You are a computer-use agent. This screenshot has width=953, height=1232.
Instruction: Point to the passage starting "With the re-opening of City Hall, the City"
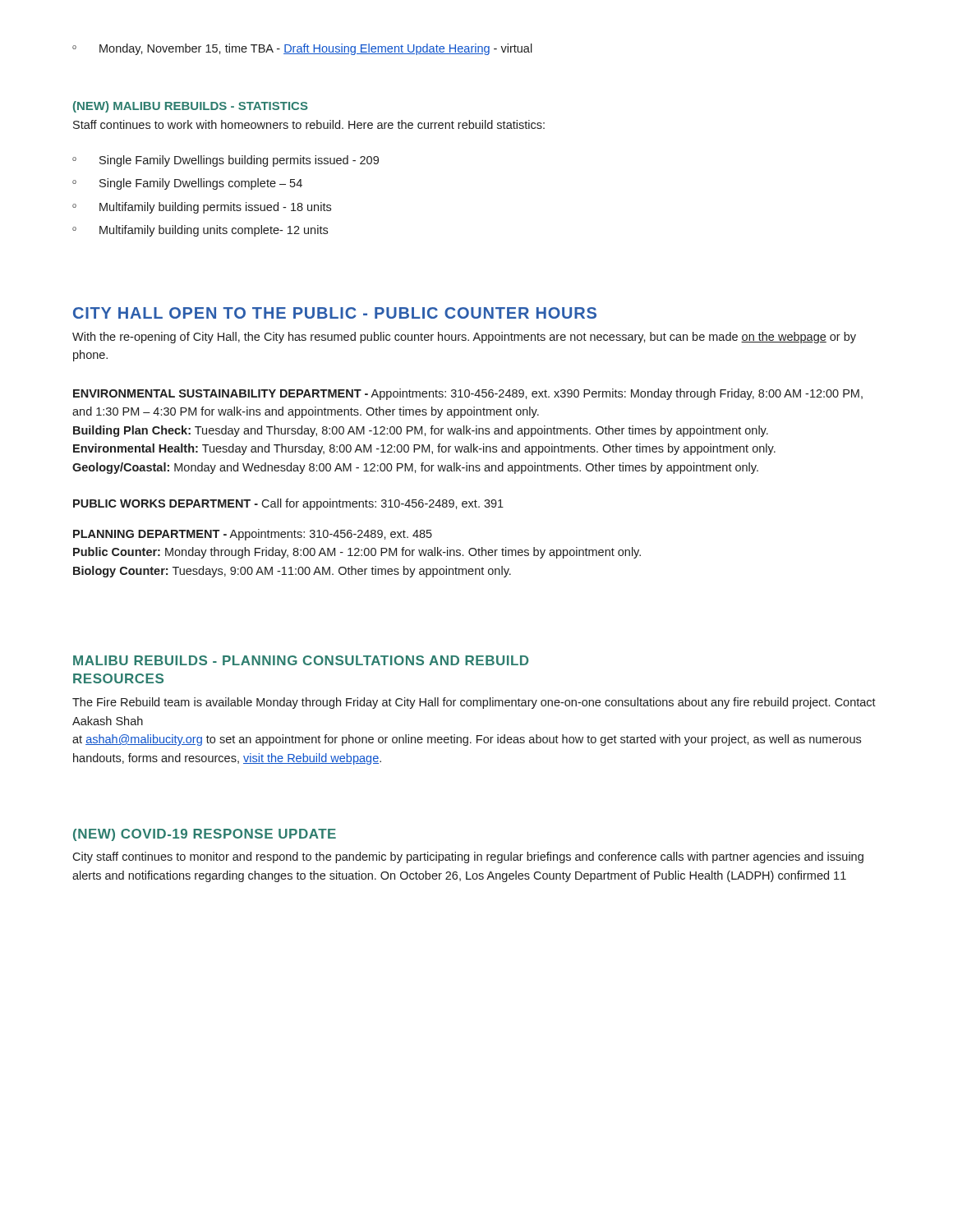464,346
